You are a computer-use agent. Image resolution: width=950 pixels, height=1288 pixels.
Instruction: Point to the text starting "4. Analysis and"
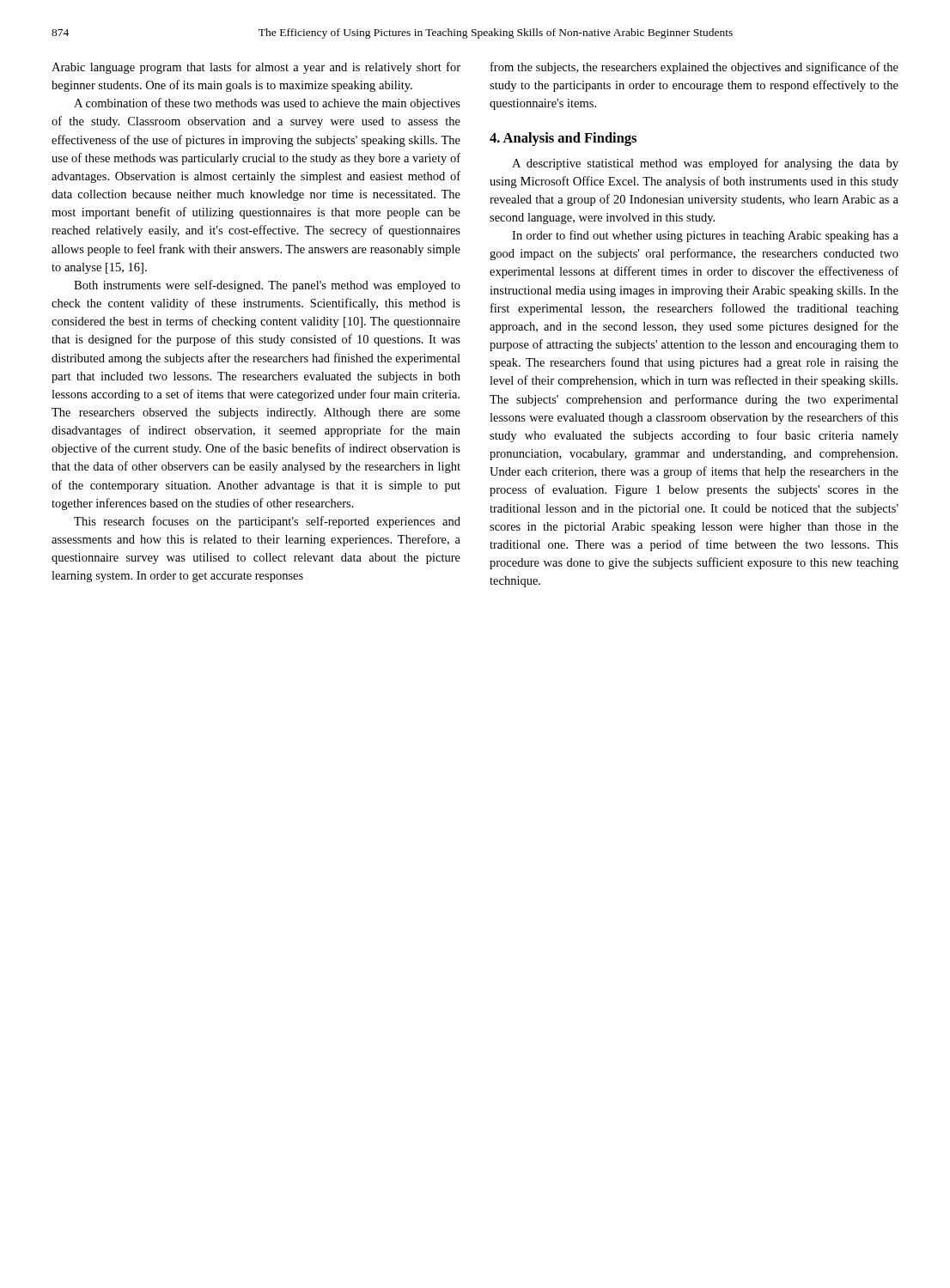click(563, 138)
